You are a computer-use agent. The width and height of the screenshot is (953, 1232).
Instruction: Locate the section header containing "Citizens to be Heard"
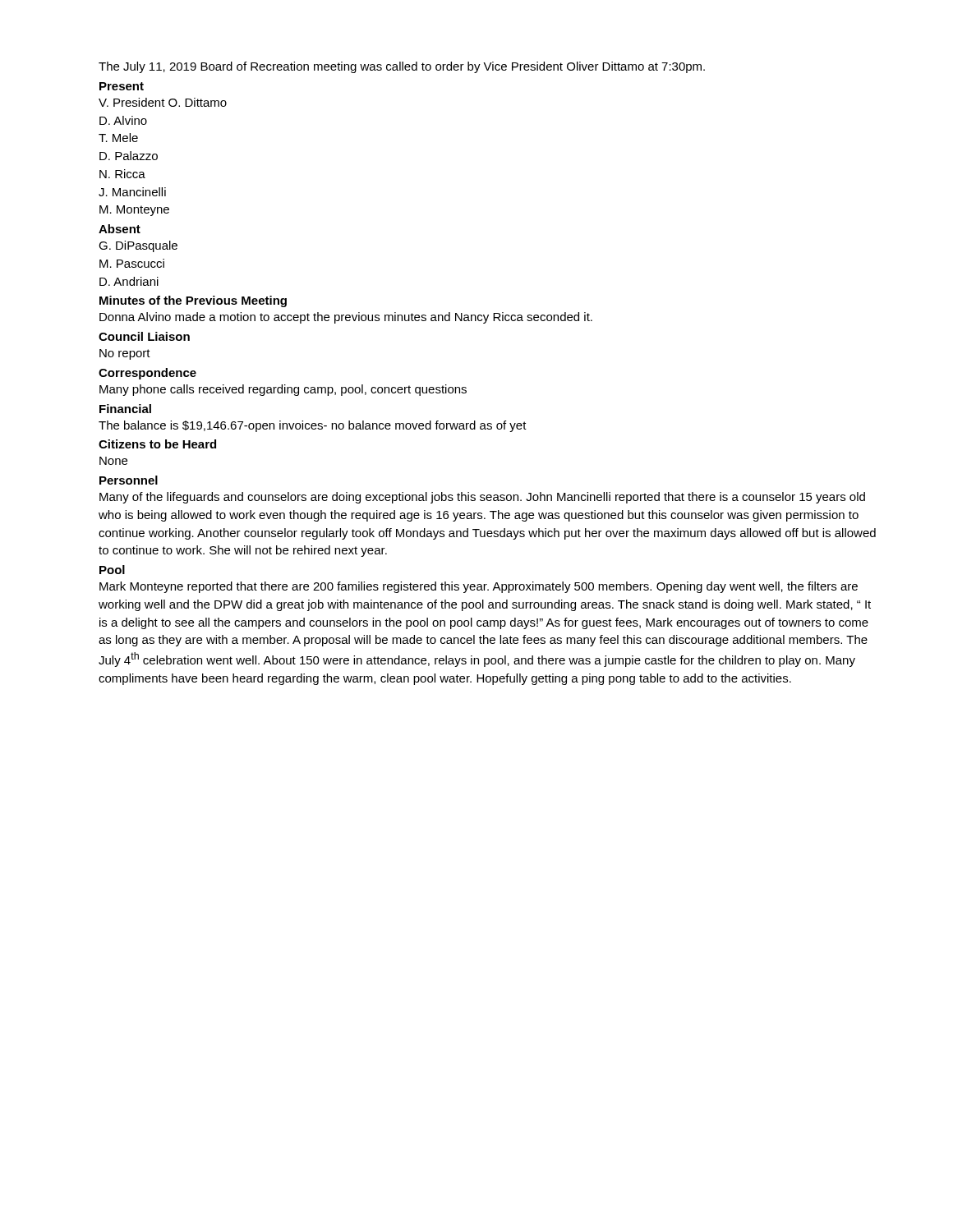pyautogui.click(x=158, y=444)
